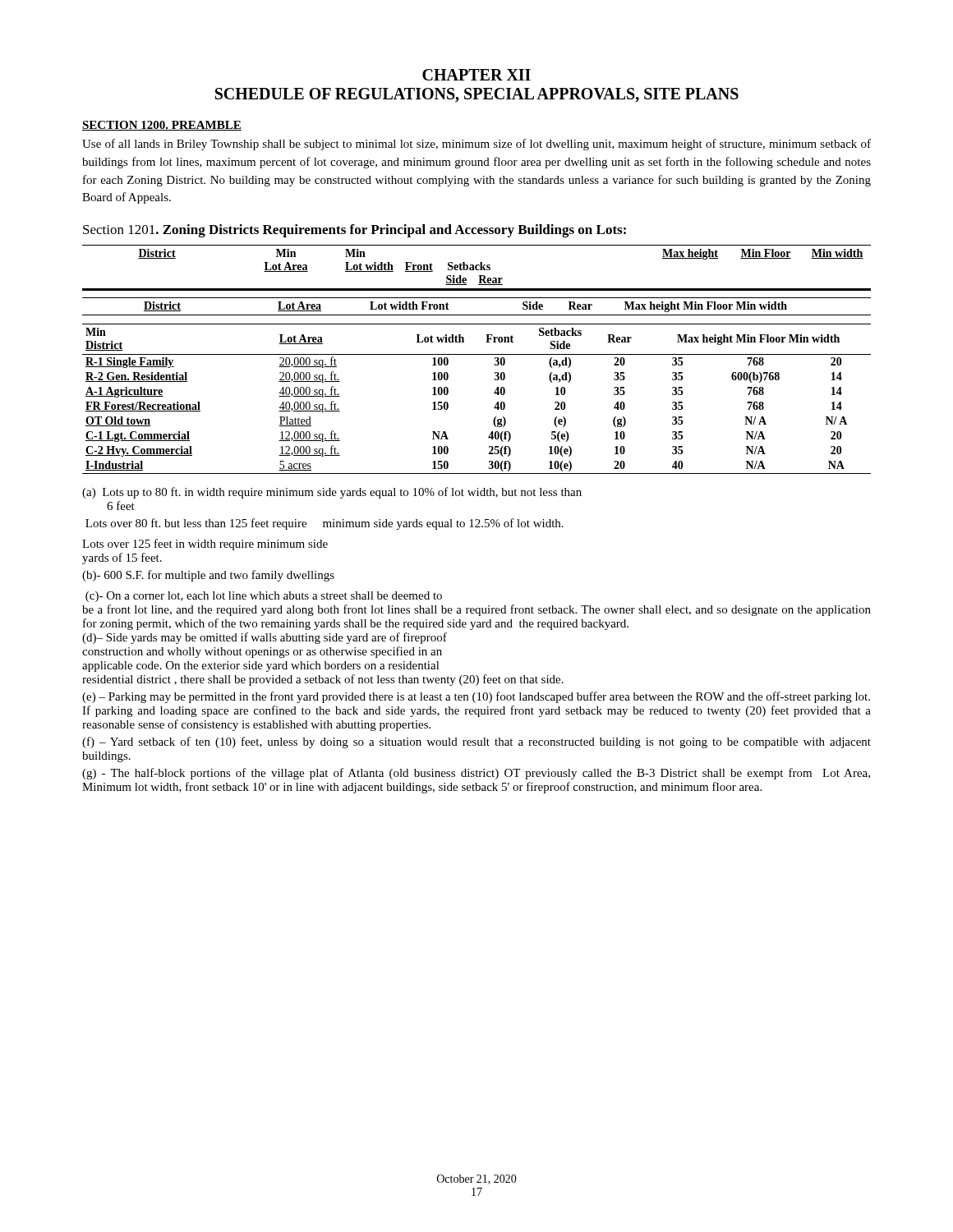Click on the table containing "Max height"

476,359
